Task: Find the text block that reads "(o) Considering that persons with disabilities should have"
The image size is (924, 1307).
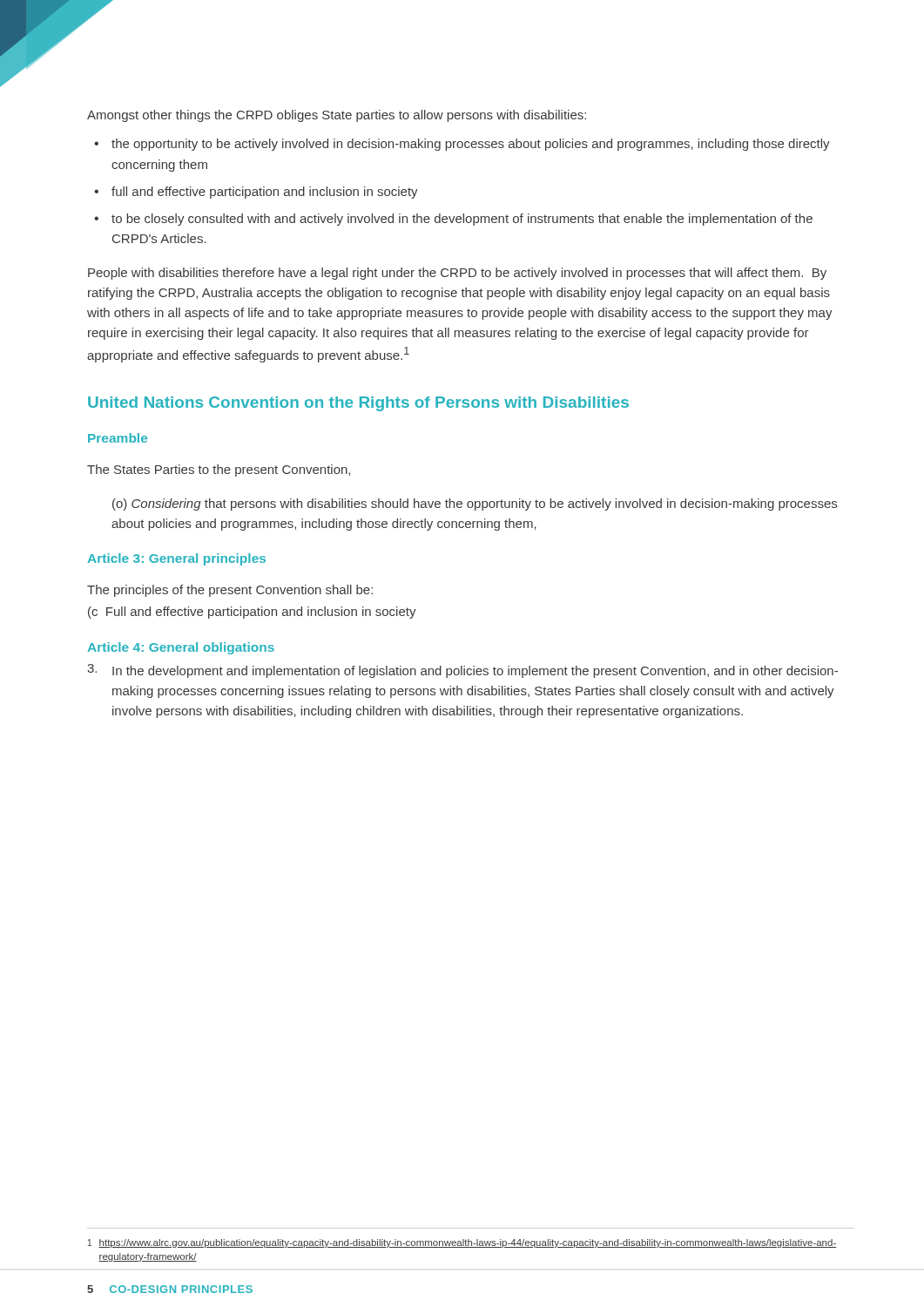Action: [x=471, y=513]
